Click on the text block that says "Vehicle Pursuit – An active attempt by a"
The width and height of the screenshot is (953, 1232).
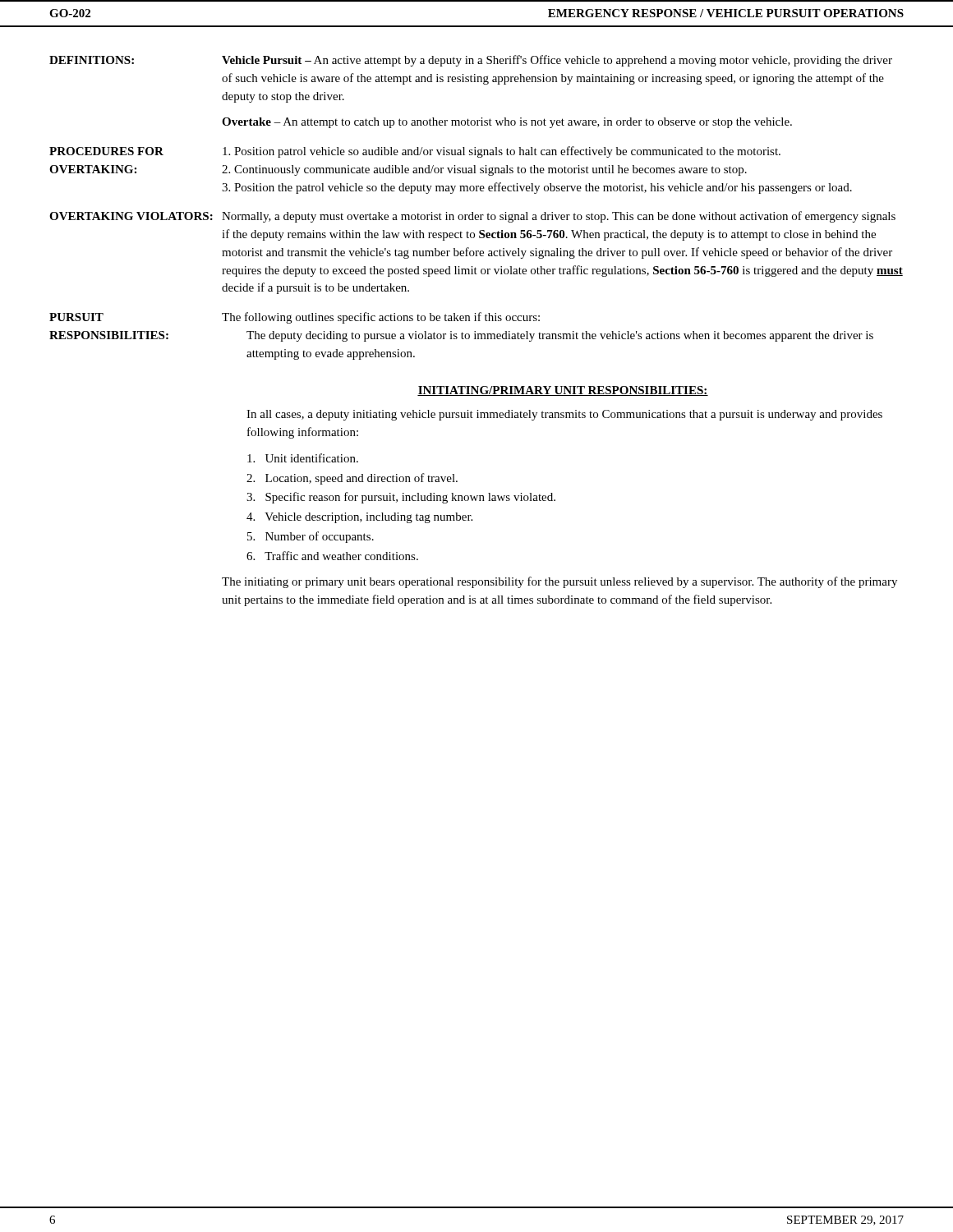pyautogui.click(x=563, y=79)
